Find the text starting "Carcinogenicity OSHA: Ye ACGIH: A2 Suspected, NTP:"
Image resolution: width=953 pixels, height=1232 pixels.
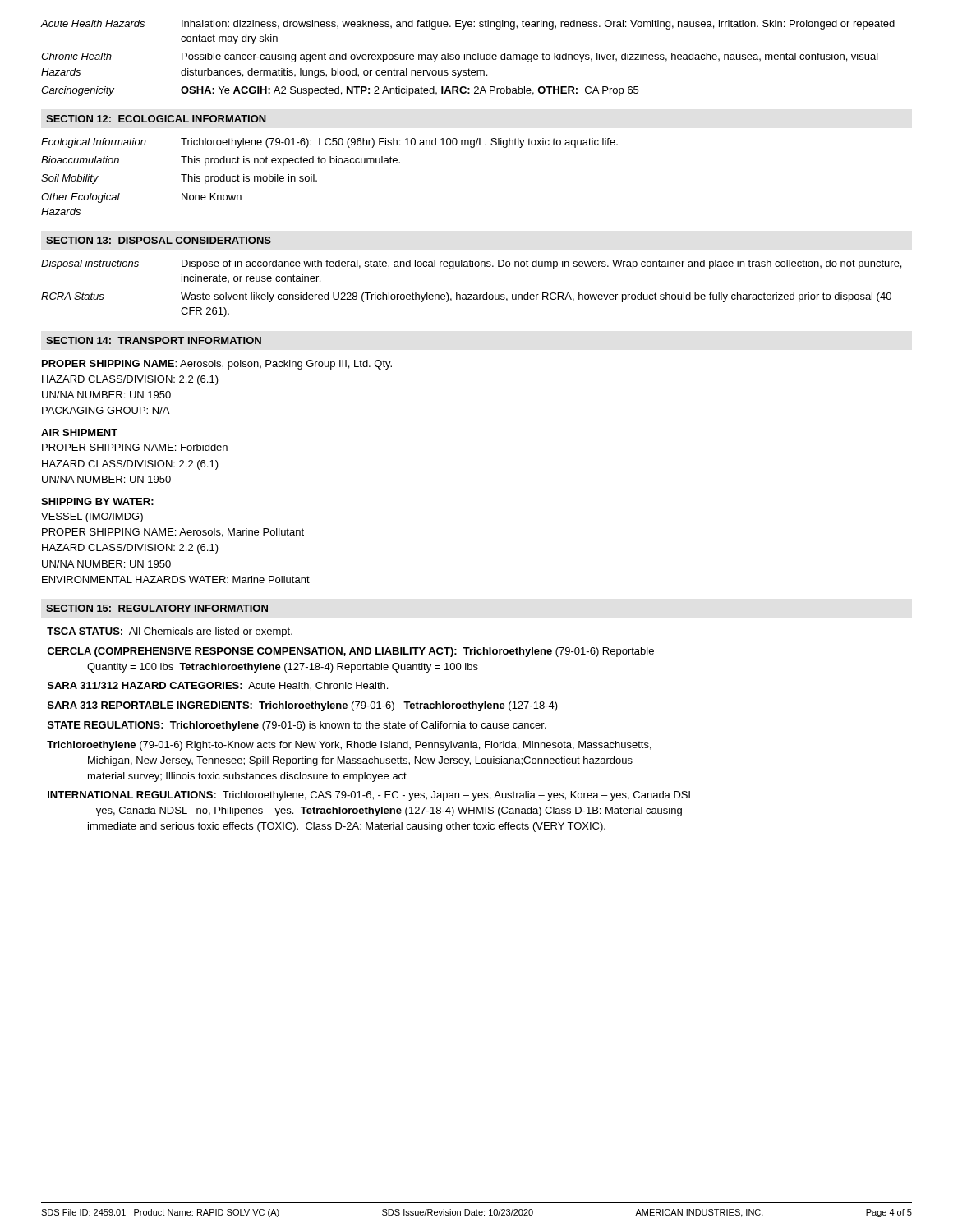[x=476, y=90]
